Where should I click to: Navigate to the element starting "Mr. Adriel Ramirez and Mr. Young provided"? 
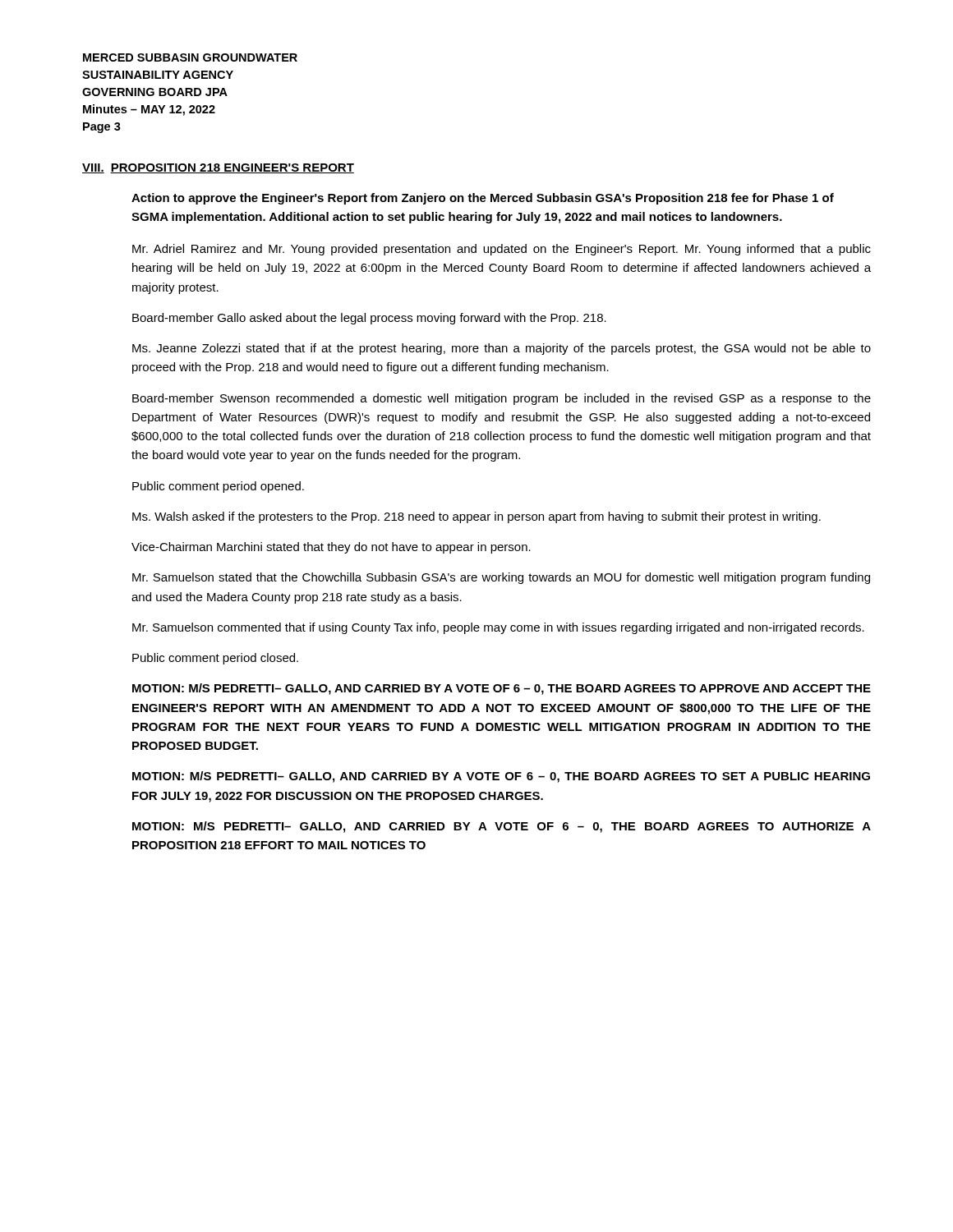pyautogui.click(x=501, y=268)
